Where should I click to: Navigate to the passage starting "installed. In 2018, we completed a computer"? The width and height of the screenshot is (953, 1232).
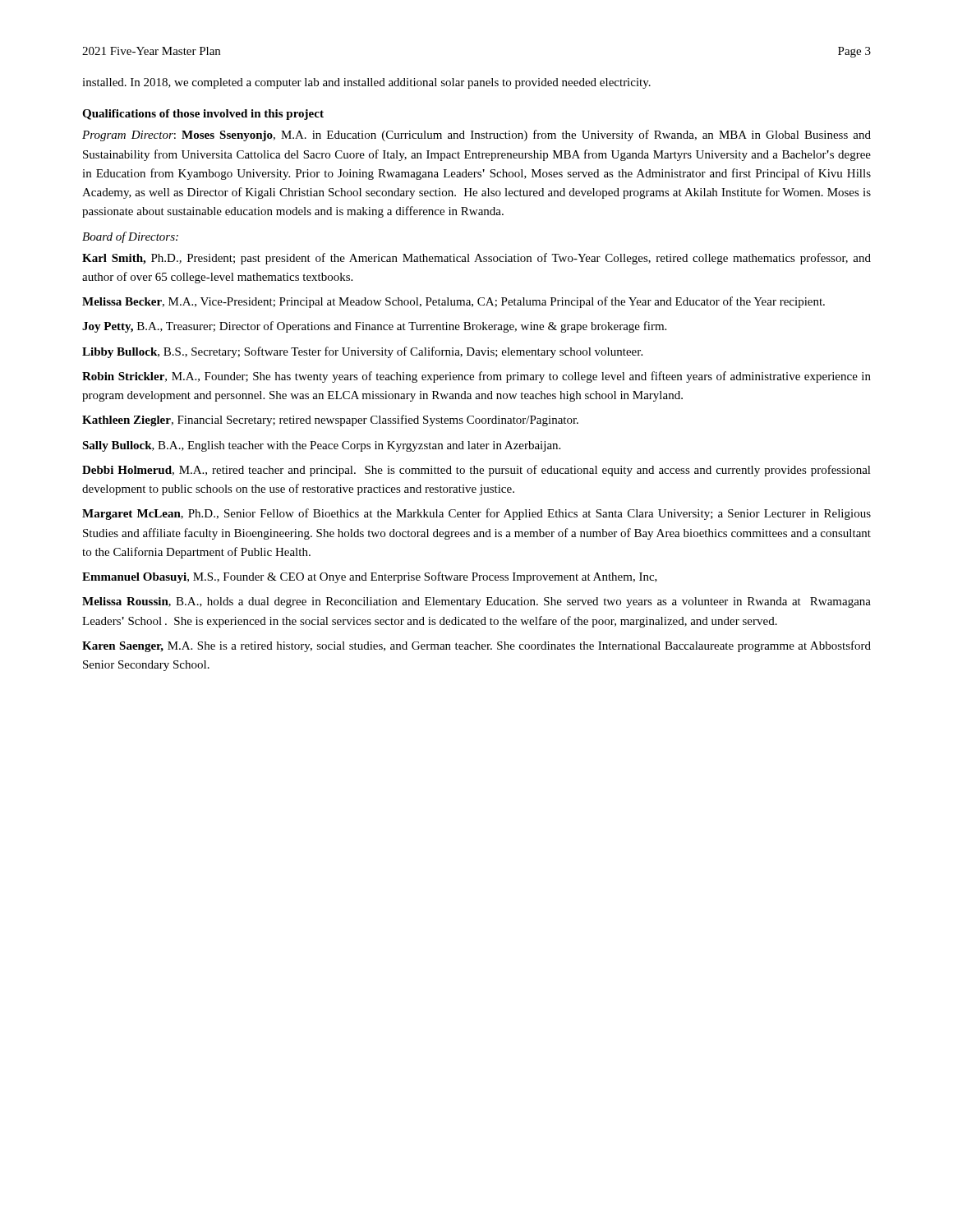coord(367,82)
